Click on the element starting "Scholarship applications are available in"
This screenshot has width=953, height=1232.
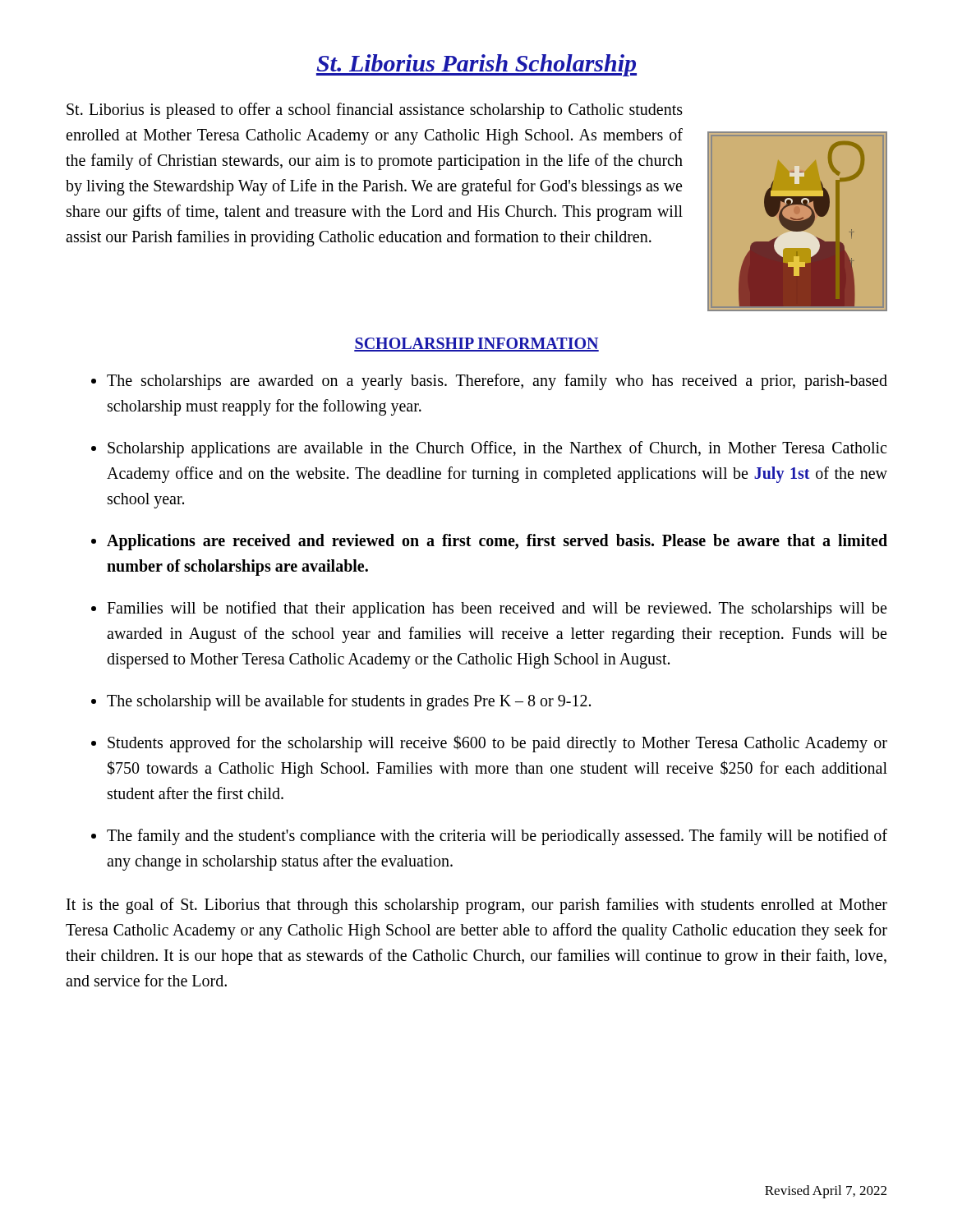(x=497, y=473)
